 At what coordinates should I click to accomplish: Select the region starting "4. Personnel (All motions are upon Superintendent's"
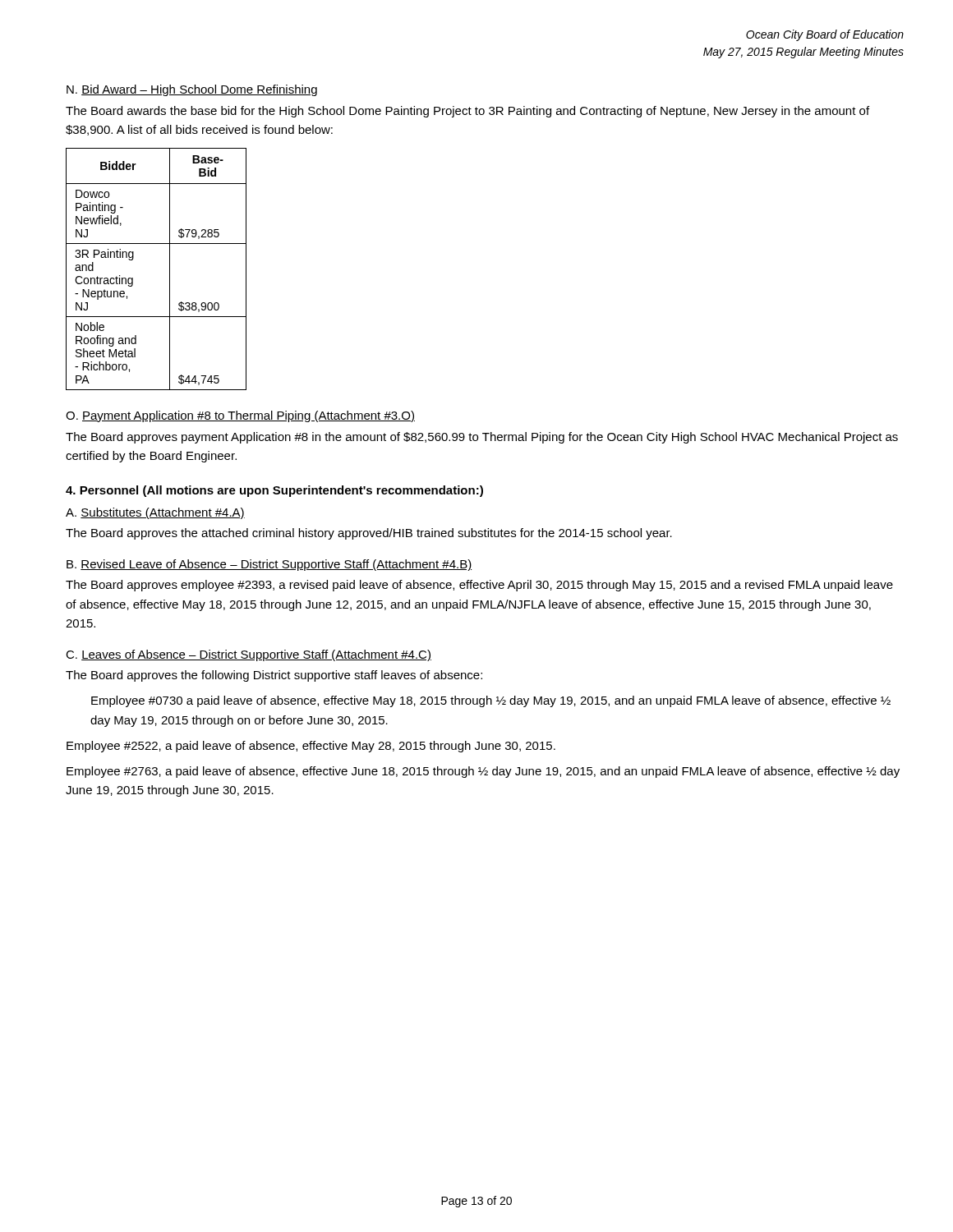click(275, 490)
